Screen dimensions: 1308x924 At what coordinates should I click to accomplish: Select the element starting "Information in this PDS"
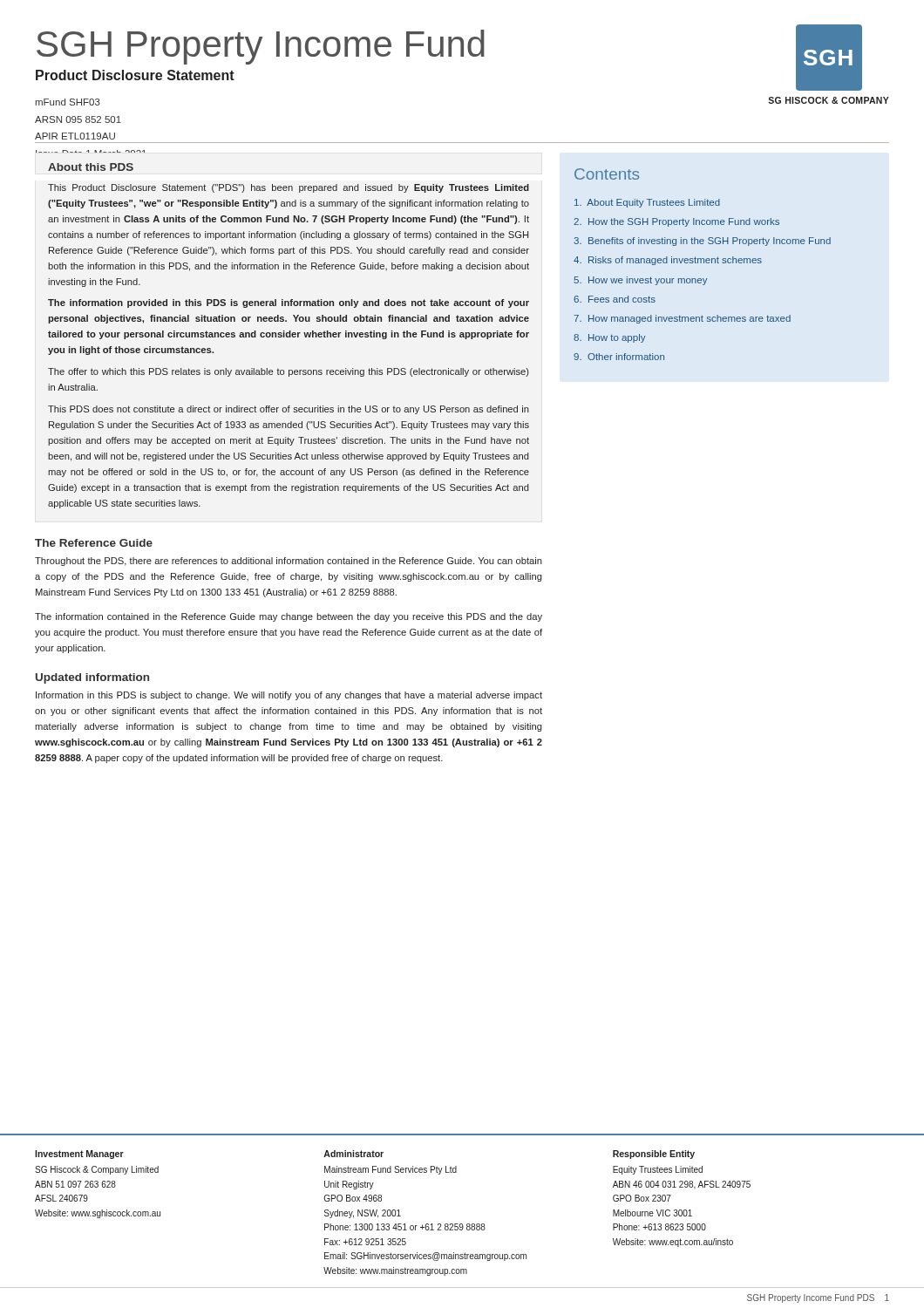289,726
